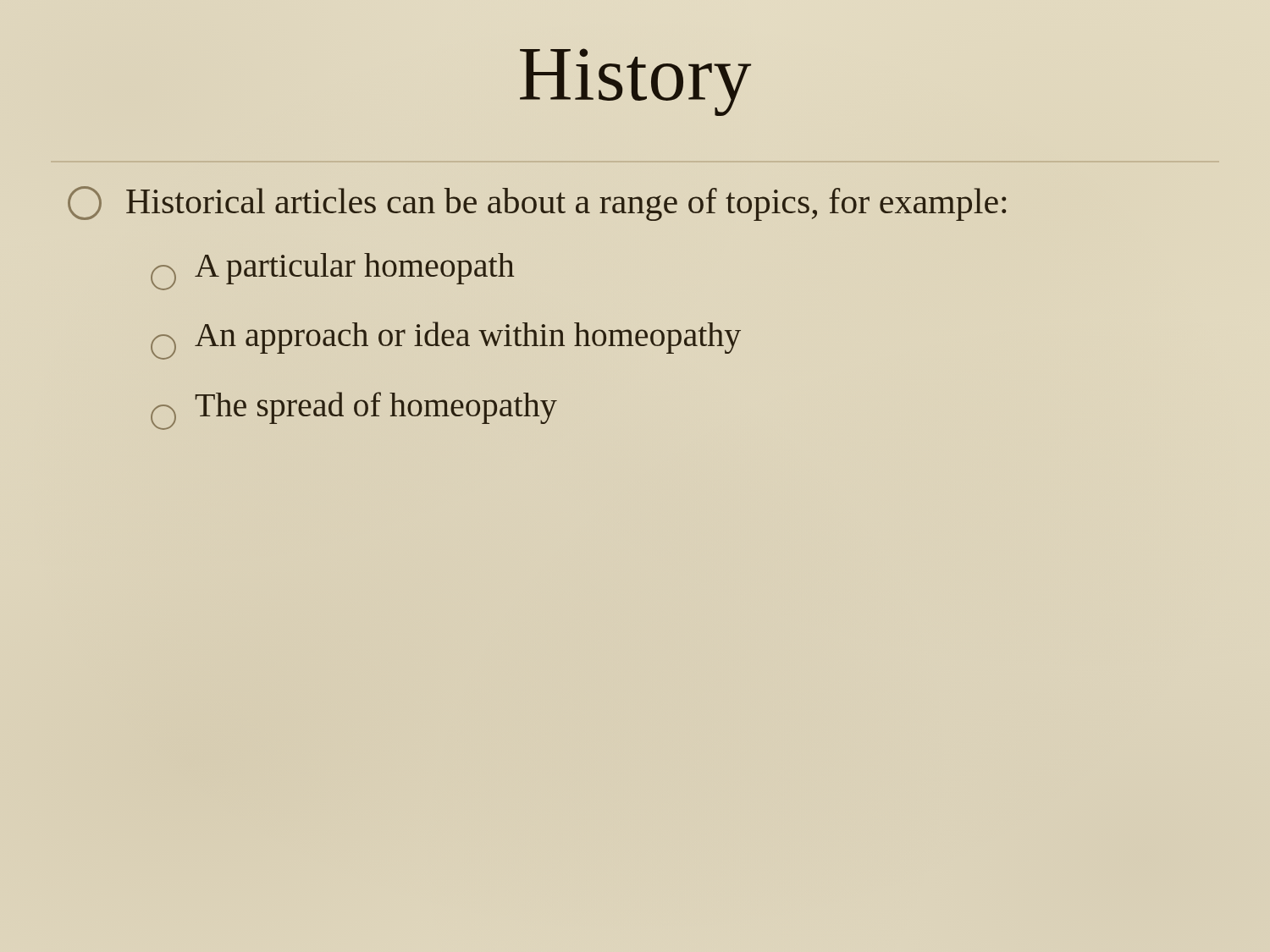This screenshot has height=952, width=1270.
Task: Locate the block starting "The spread of homeopathy"
Action: 354,412
